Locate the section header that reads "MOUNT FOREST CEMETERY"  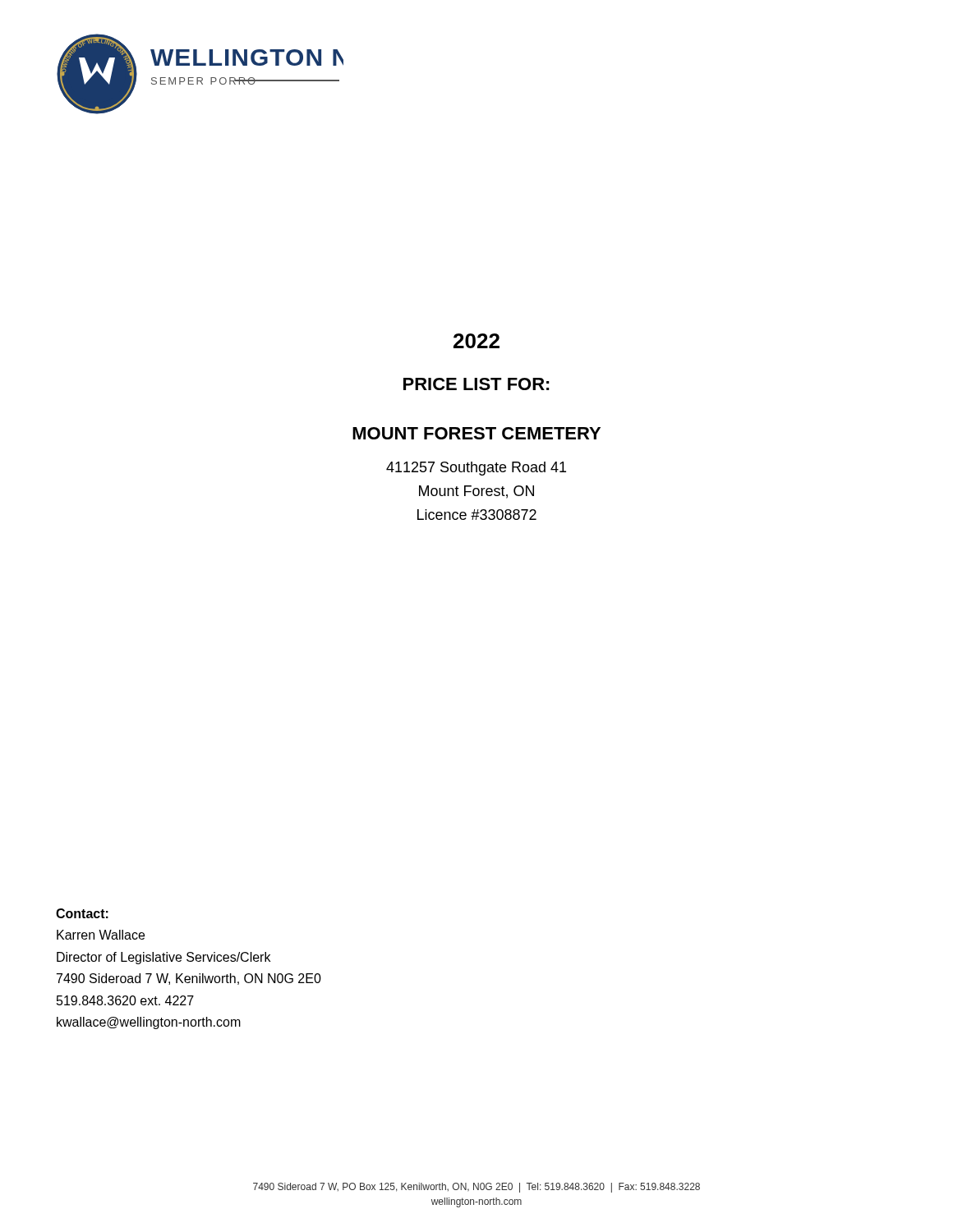click(476, 433)
